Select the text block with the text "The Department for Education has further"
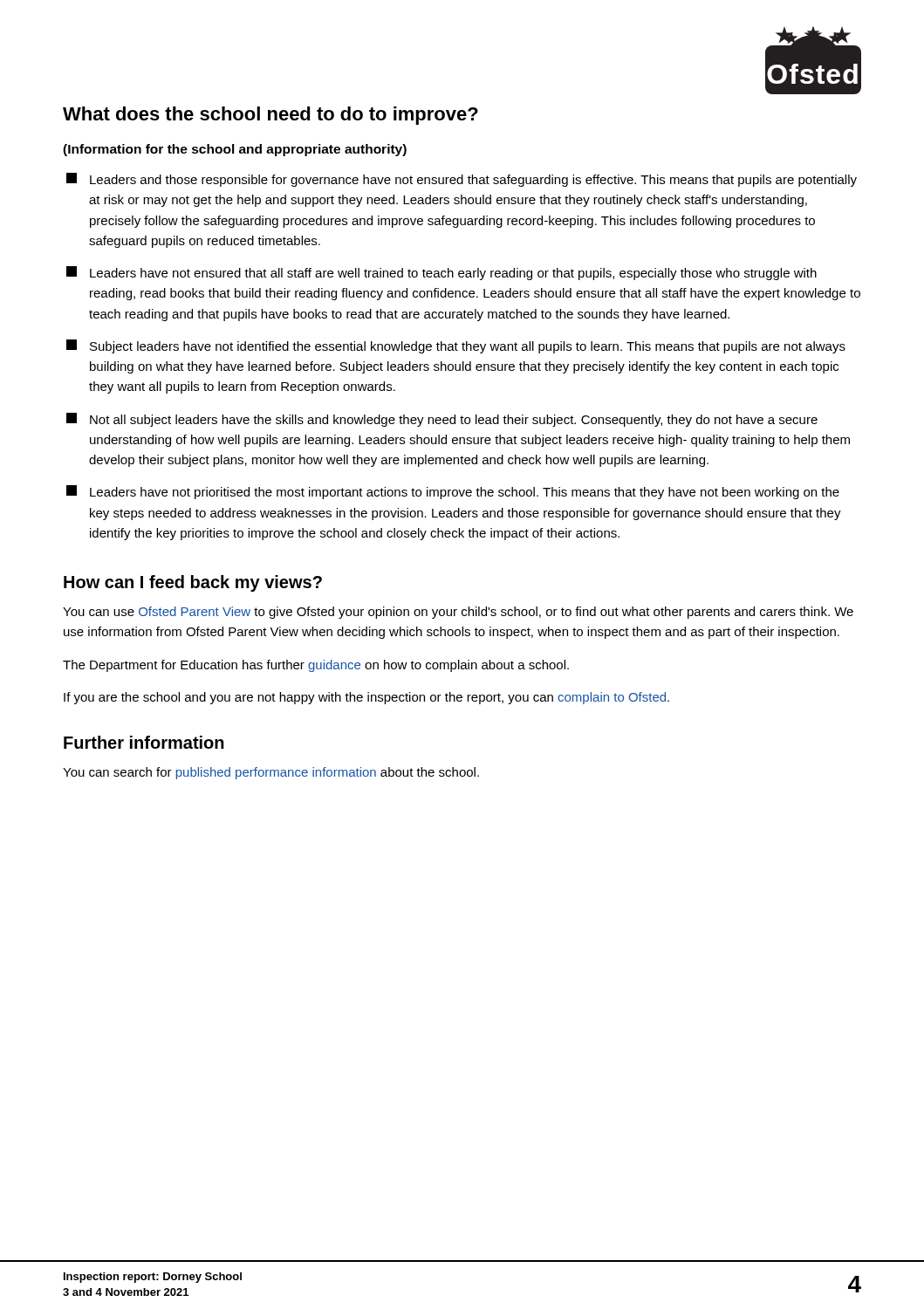Image resolution: width=924 pixels, height=1309 pixels. [316, 664]
